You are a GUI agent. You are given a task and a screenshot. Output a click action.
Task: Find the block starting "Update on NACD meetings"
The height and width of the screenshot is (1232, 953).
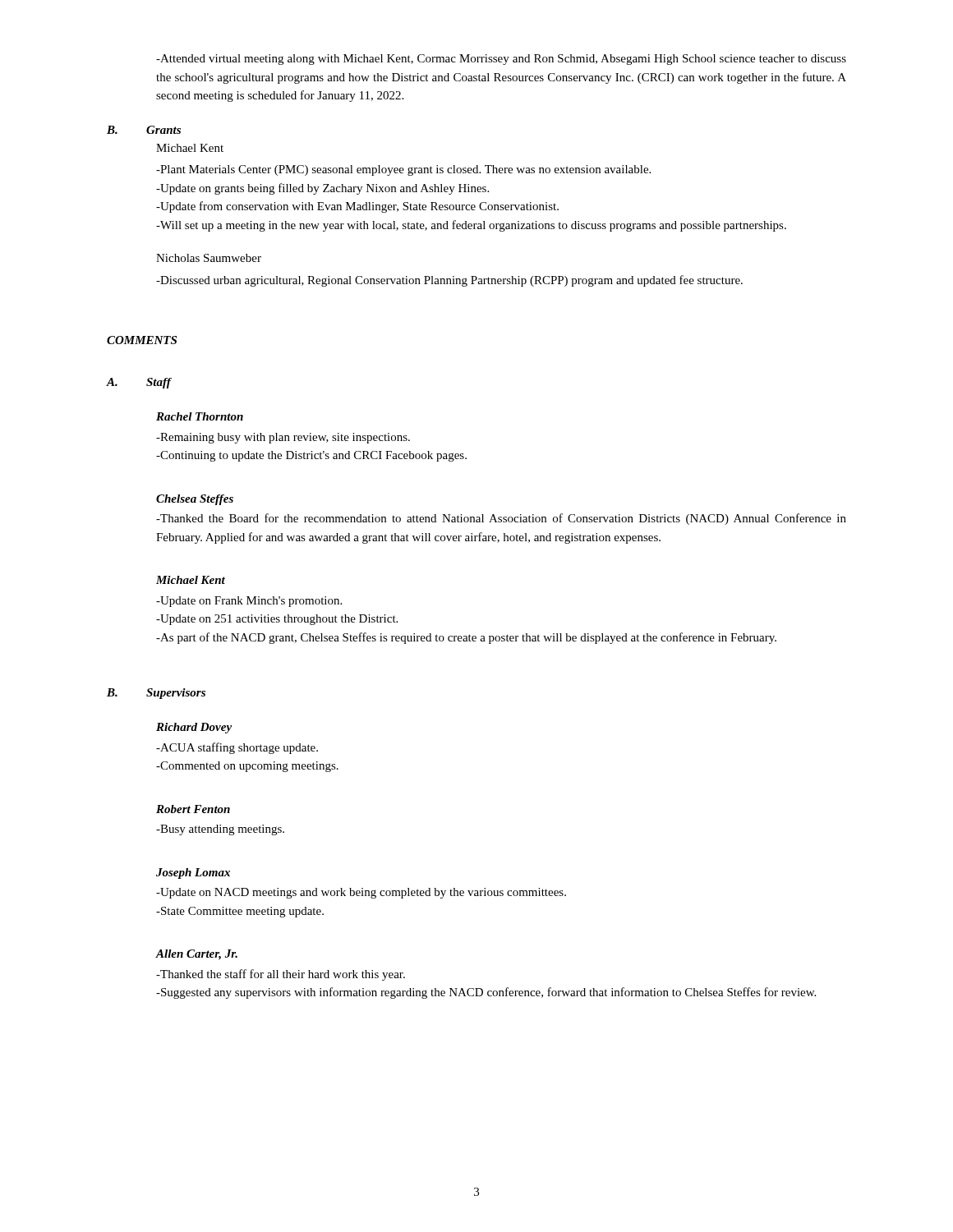(x=501, y=901)
